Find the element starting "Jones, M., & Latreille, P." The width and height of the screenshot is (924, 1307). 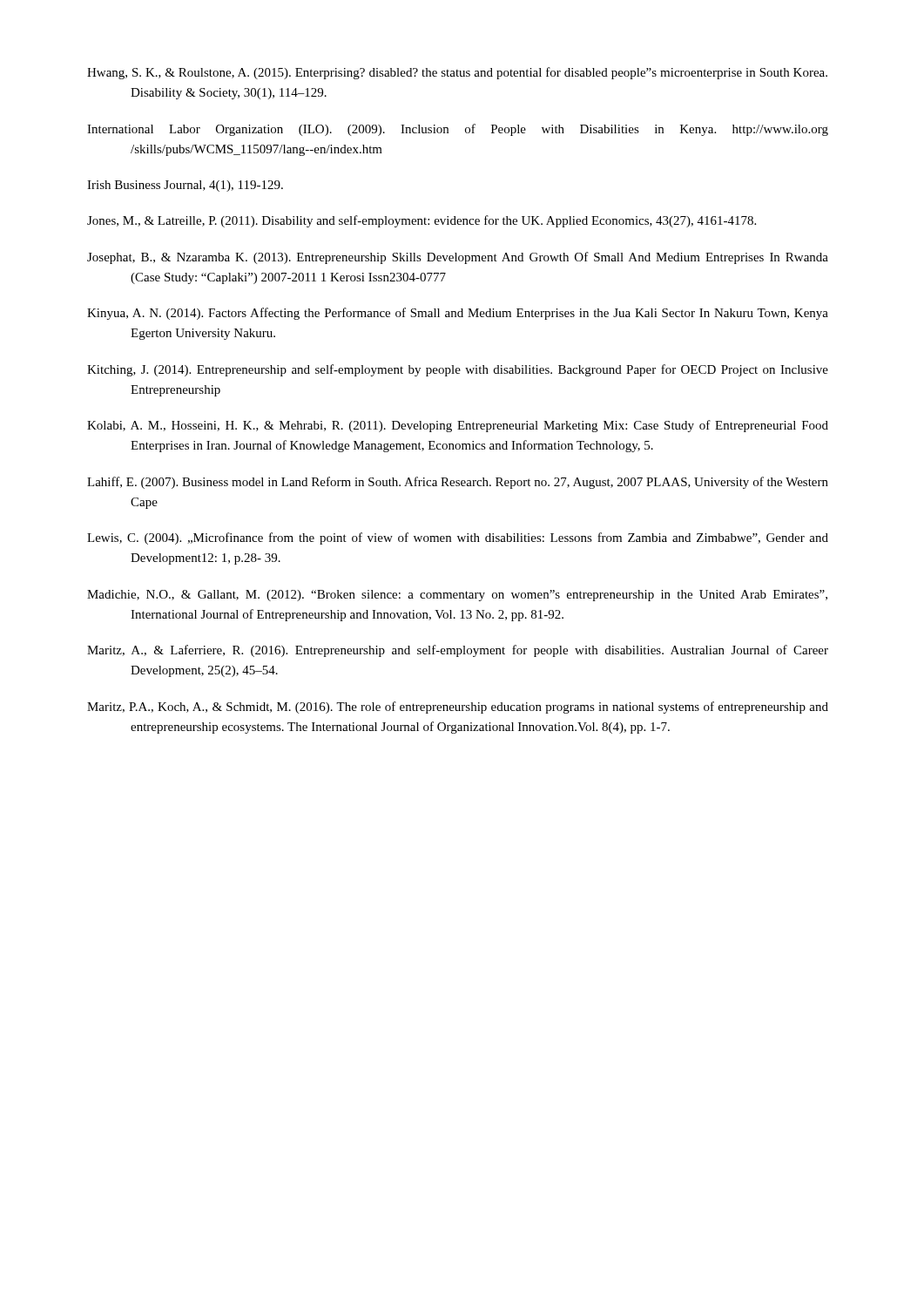pyautogui.click(x=422, y=221)
